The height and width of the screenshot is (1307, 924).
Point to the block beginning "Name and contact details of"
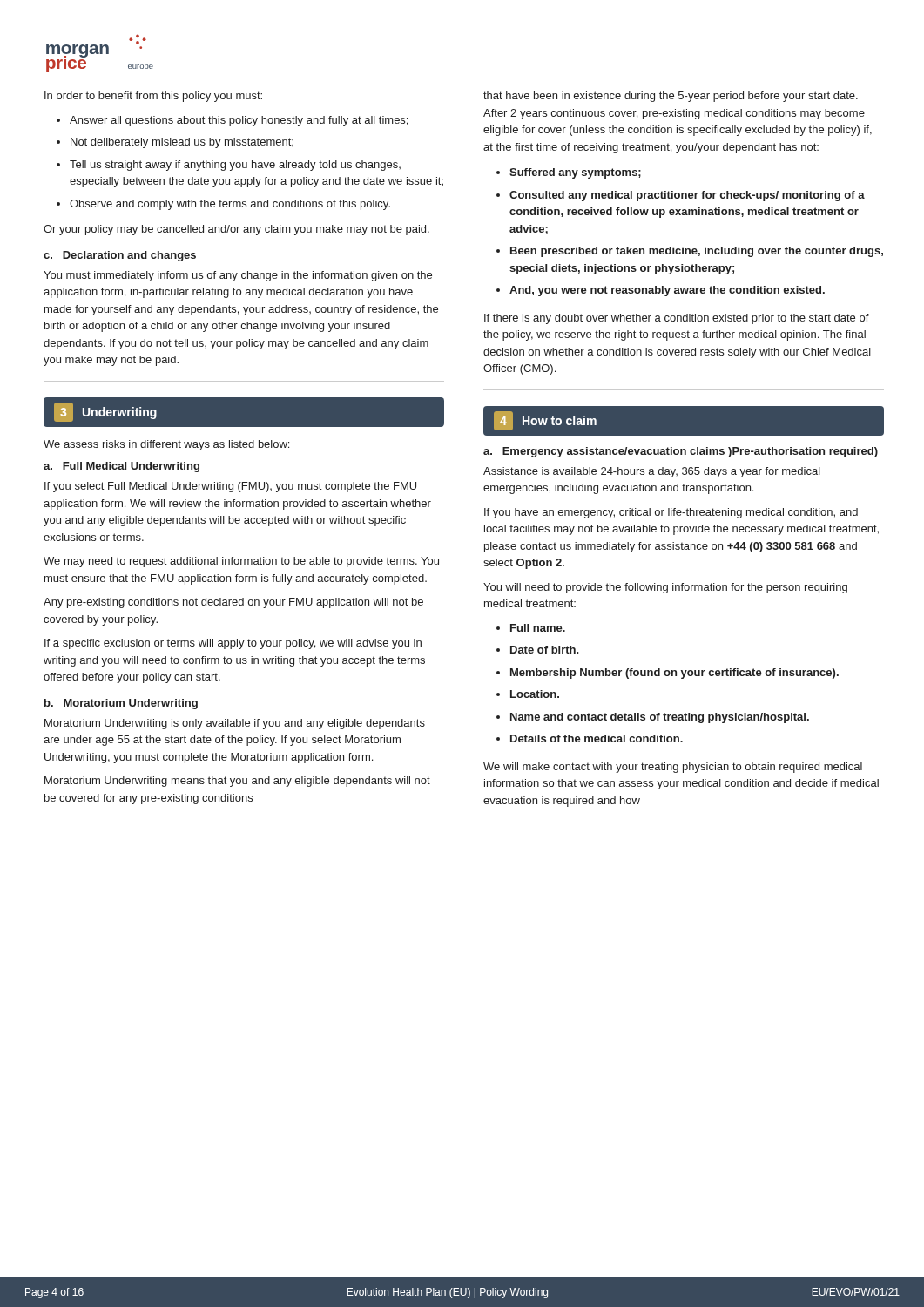click(660, 716)
